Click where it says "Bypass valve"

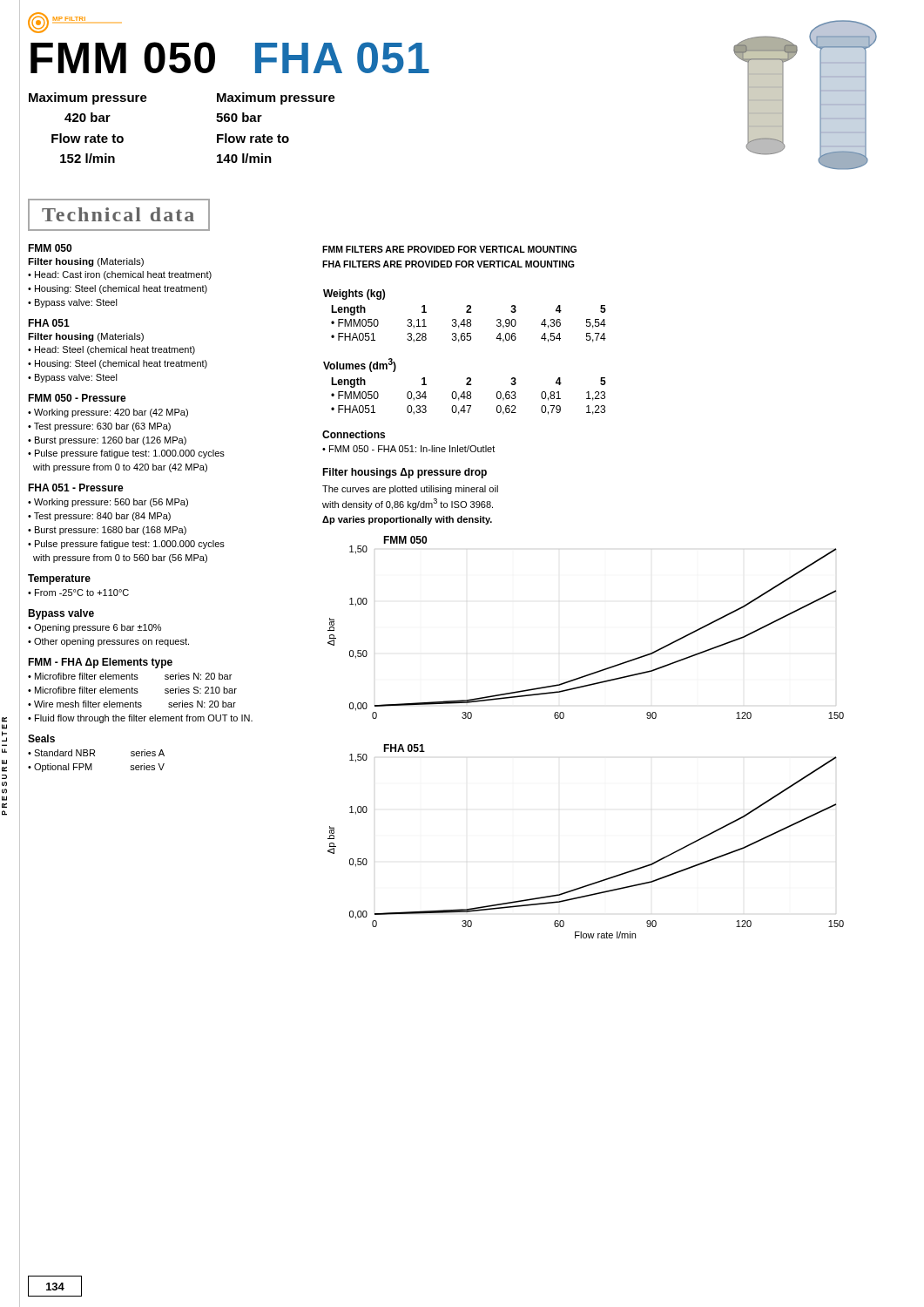[x=61, y=613]
